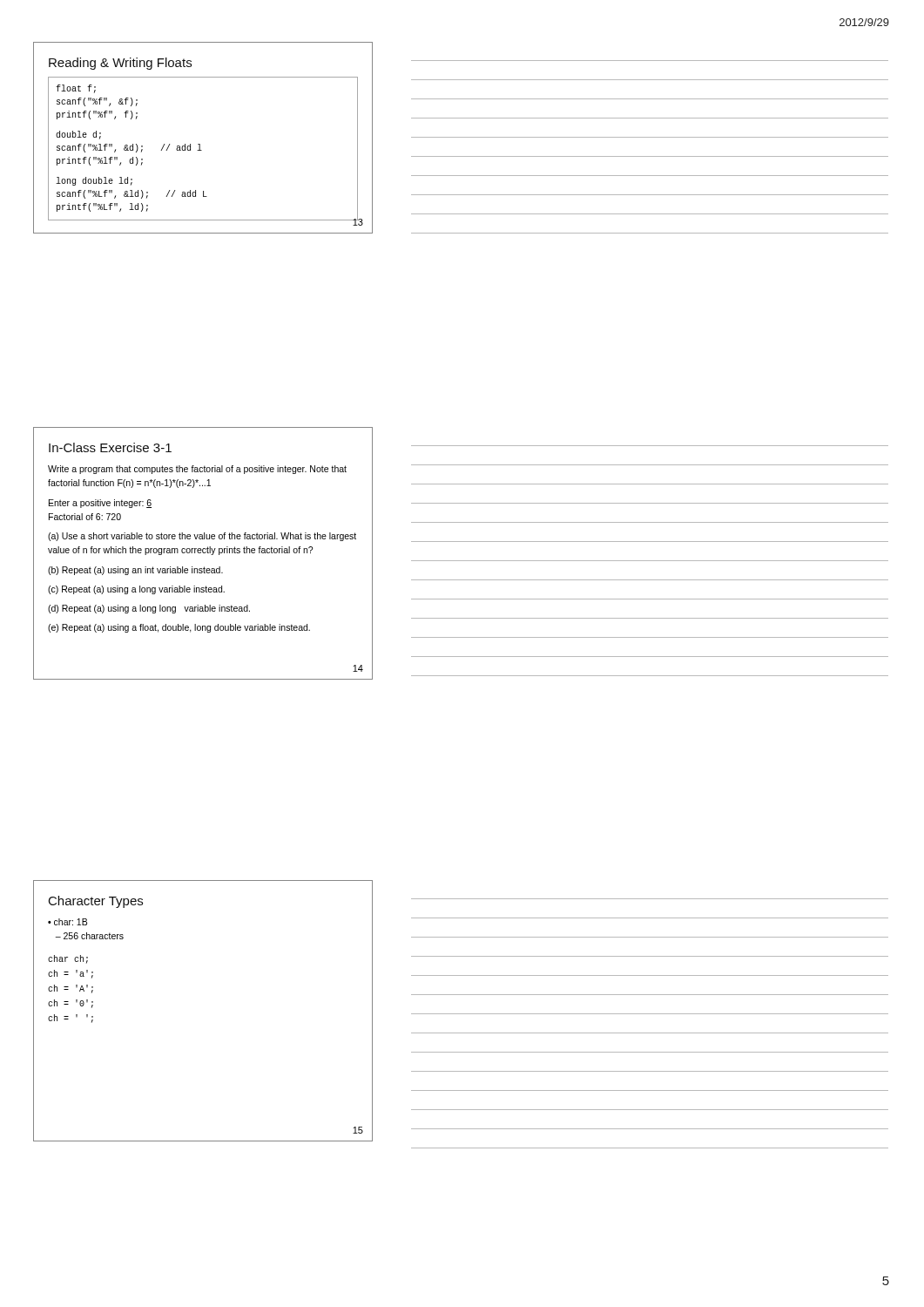Locate the list item containing "(b) Repeat (a)"
Viewport: 924px width, 1307px height.
(x=136, y=569)
